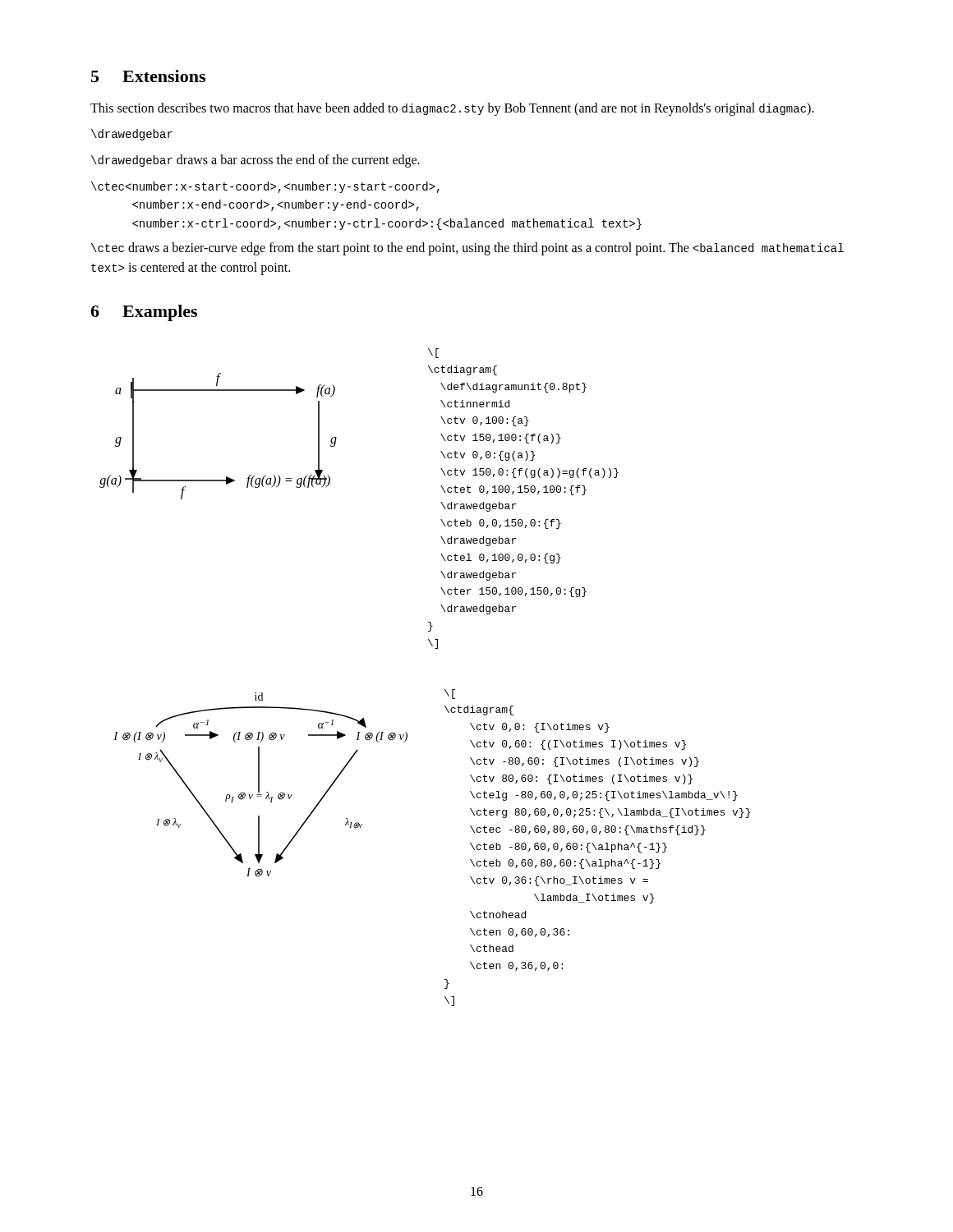Click on the section header containing "5 Extensions"
Screen dimensions: 1232x953
click(x=148, y=76)
